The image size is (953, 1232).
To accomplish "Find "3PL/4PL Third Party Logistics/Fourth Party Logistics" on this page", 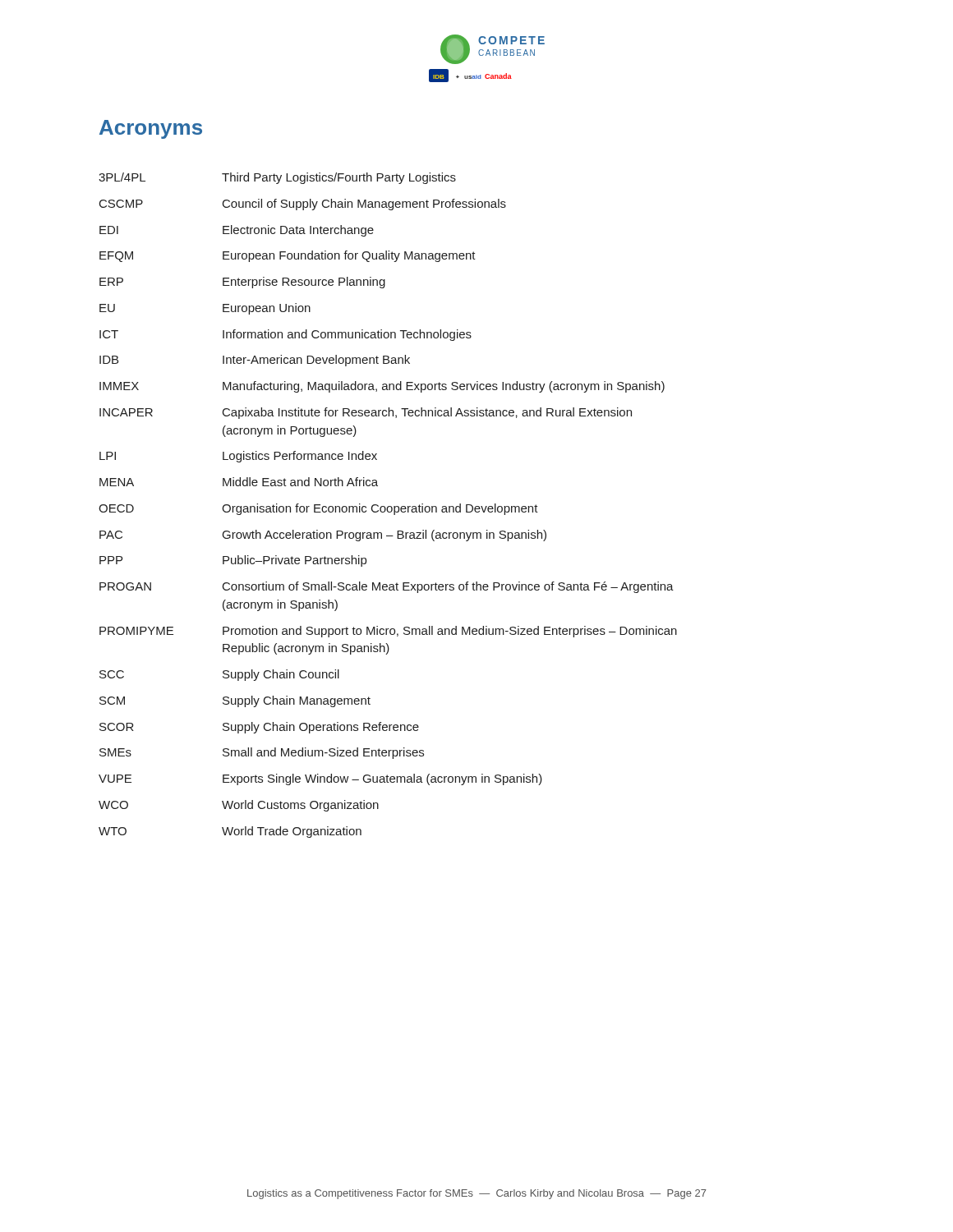I will [x=277, y=177].
